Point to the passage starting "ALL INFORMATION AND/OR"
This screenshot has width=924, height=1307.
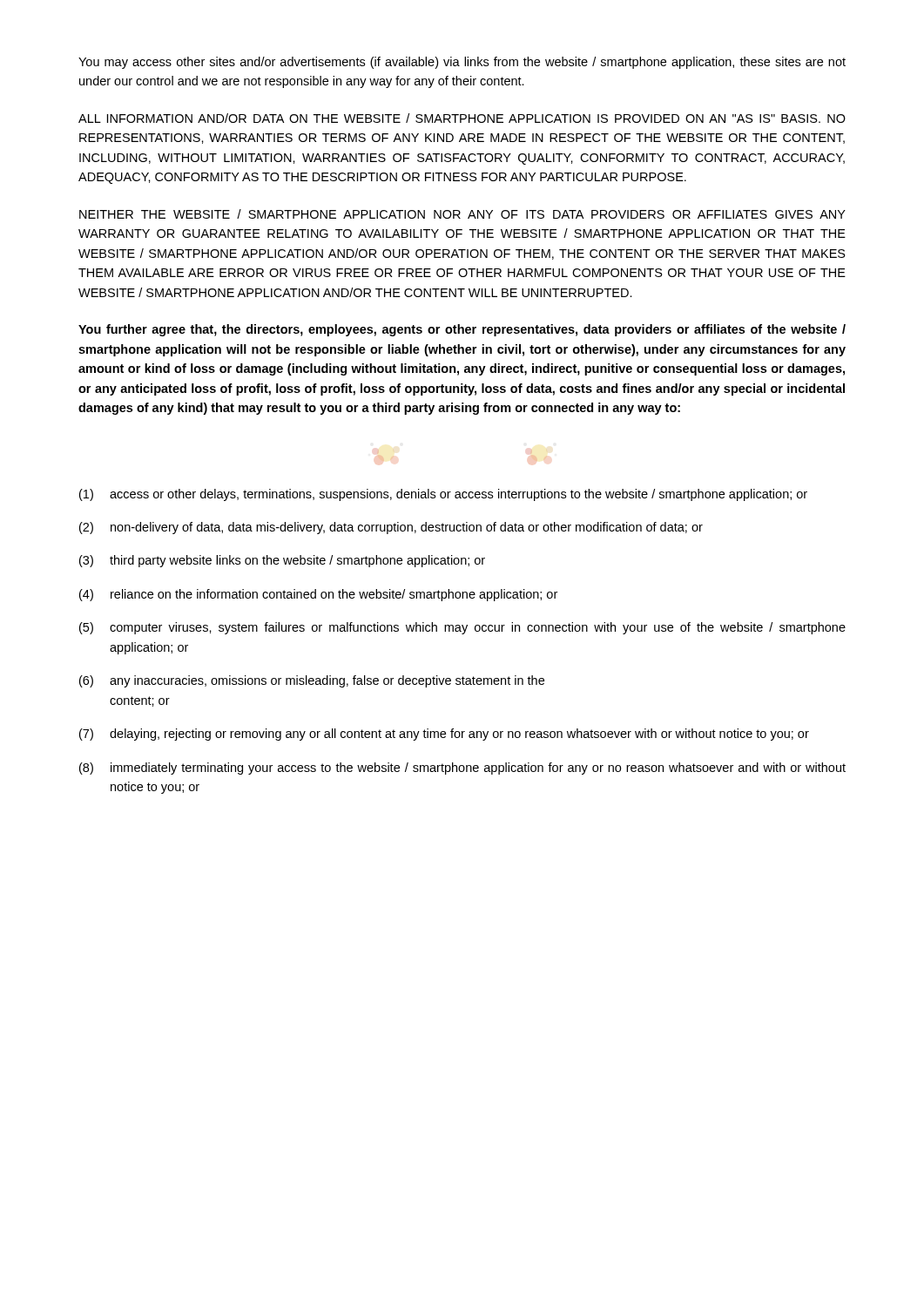(x=462, y=148)
